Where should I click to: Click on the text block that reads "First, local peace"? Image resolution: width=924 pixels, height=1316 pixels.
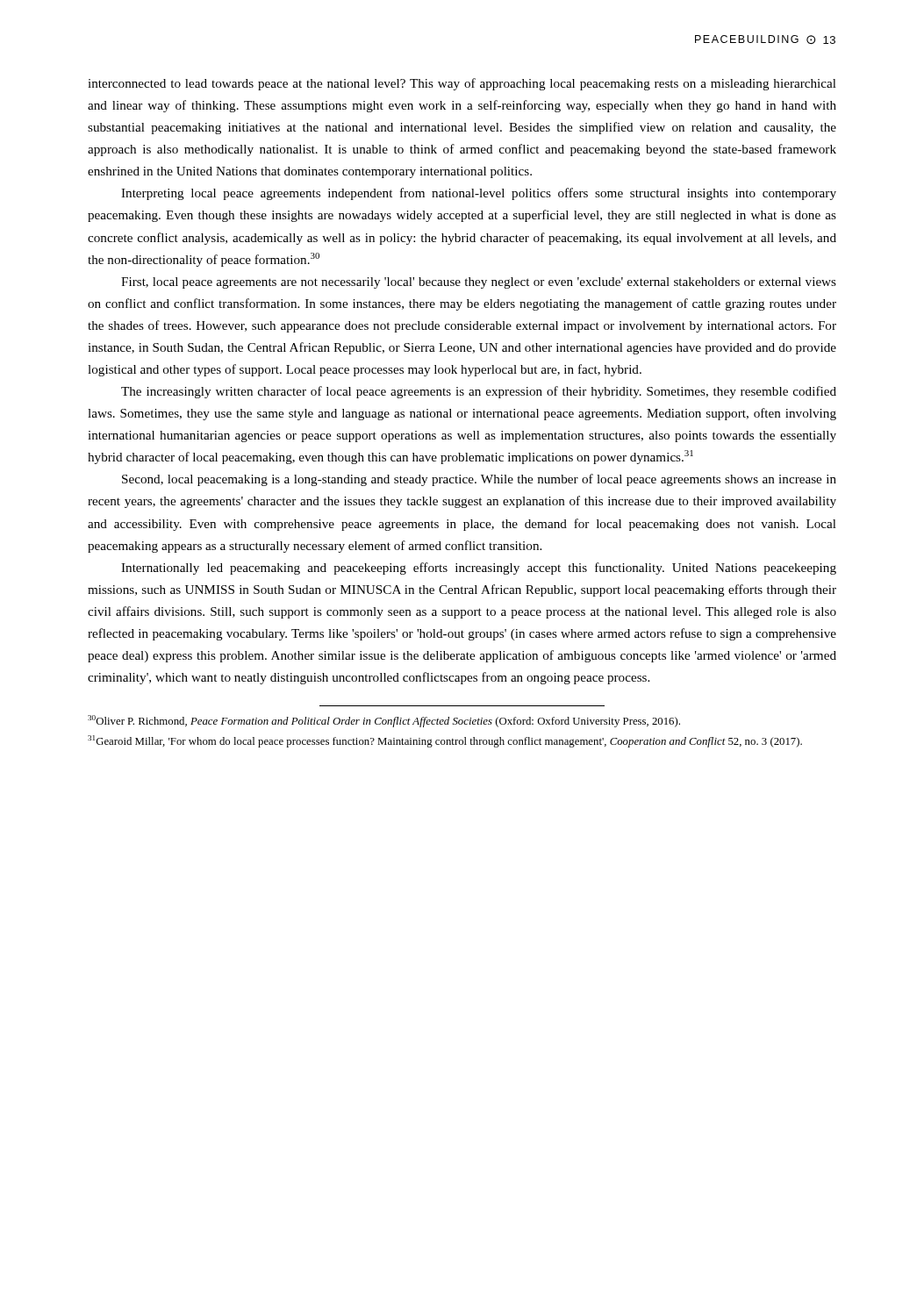(462, 325)
